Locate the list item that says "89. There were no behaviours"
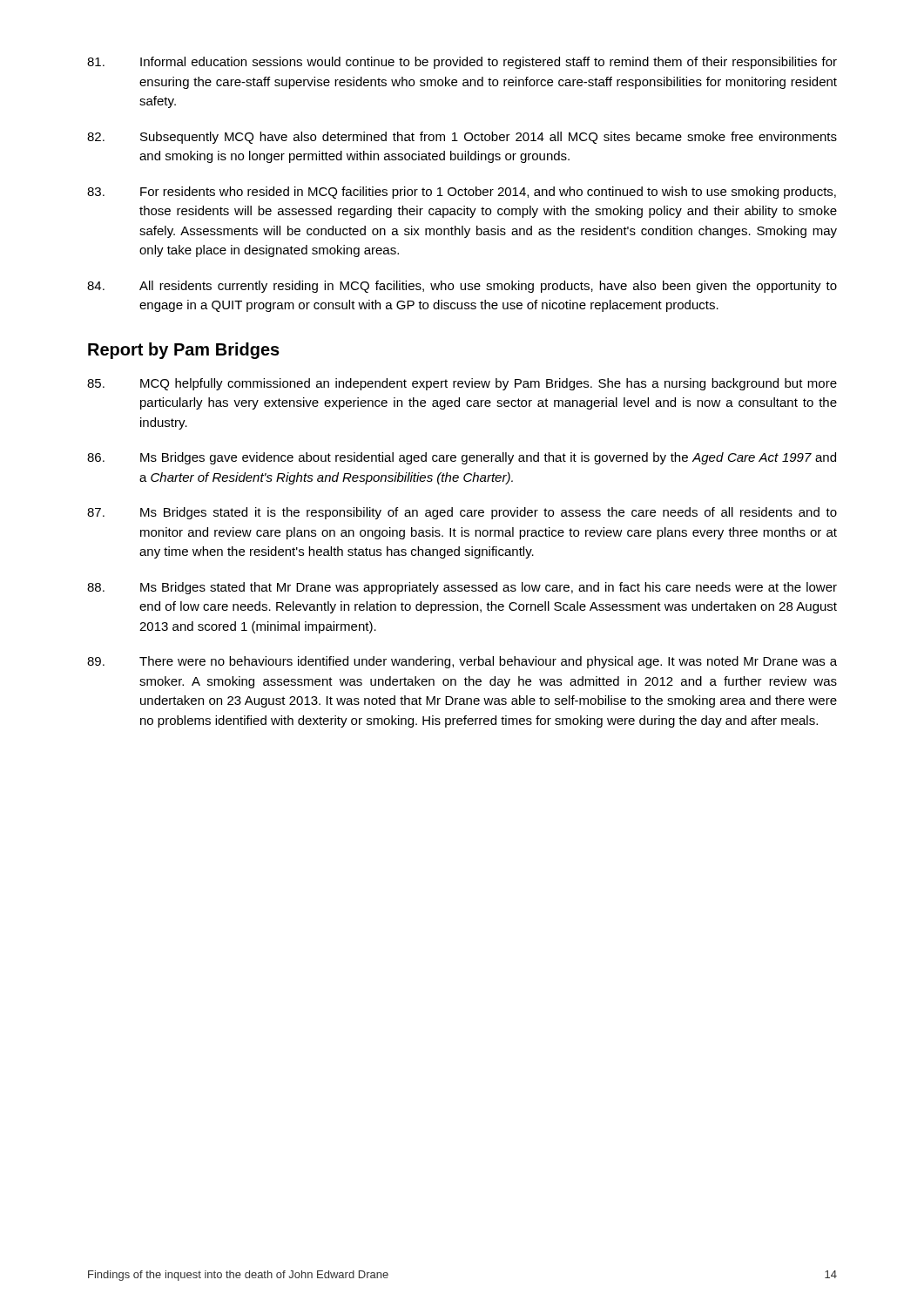The width and height of the screenshot is (924, 1307). 462,691
